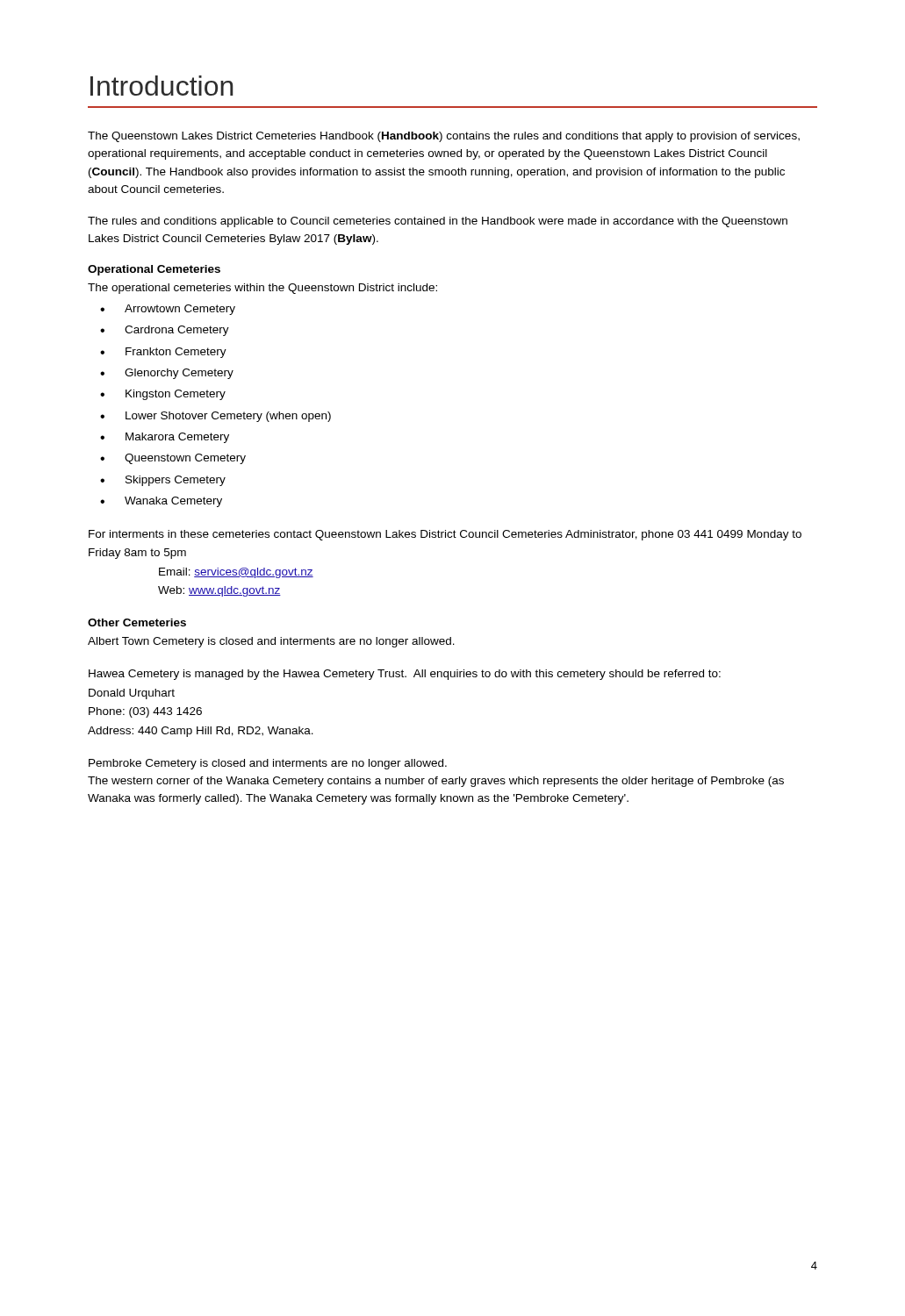Locate the text block with the text "For interments in these cemeteries contact Queenstown Lakes"
The width and height of the screenshot is (905, 1316).
point(445,535)
